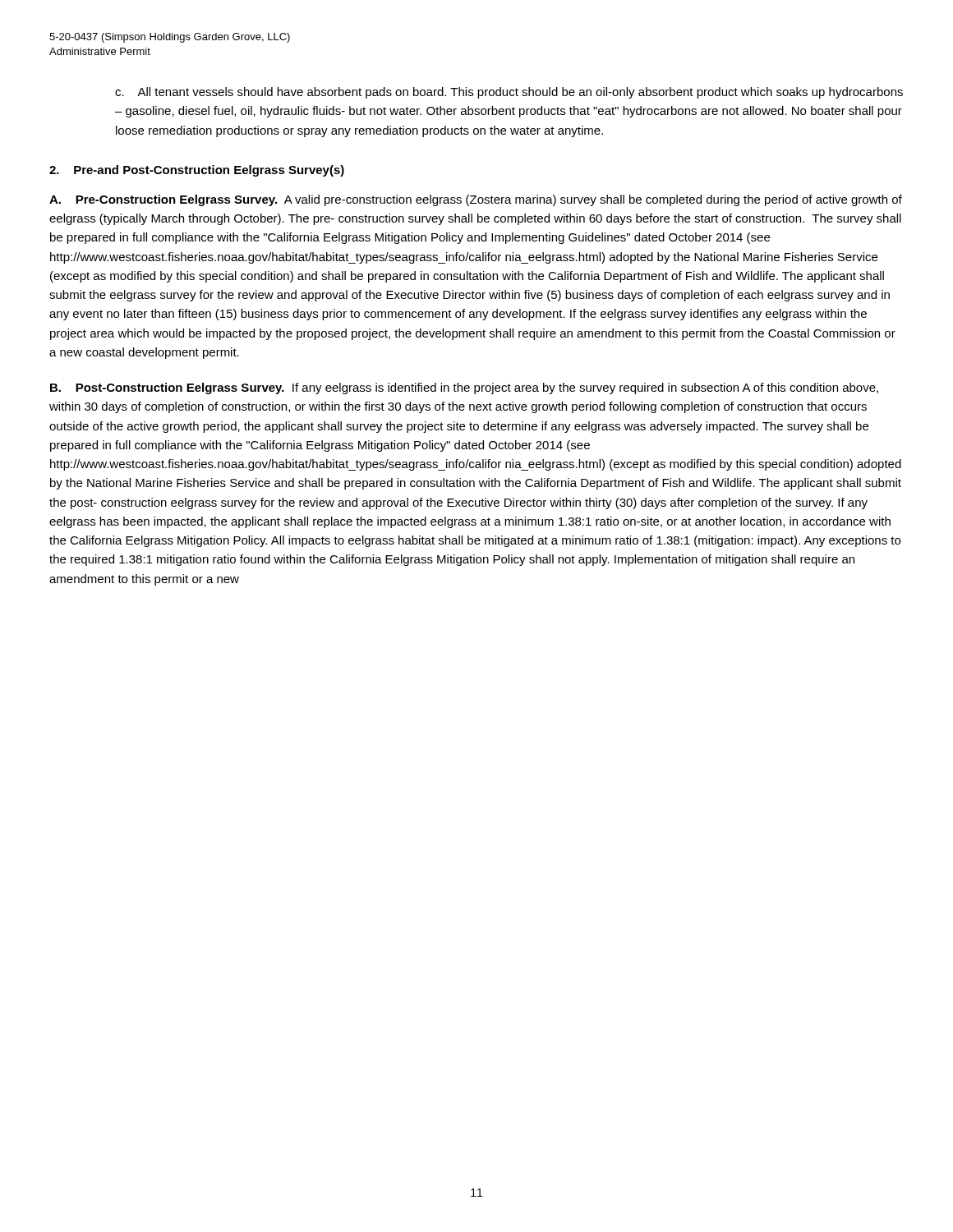Viewport: 953px width, 1232px height.
Task: Locate the region starting "B. Post-Construction Eelgrass Survey."
Action: (476, 483)
